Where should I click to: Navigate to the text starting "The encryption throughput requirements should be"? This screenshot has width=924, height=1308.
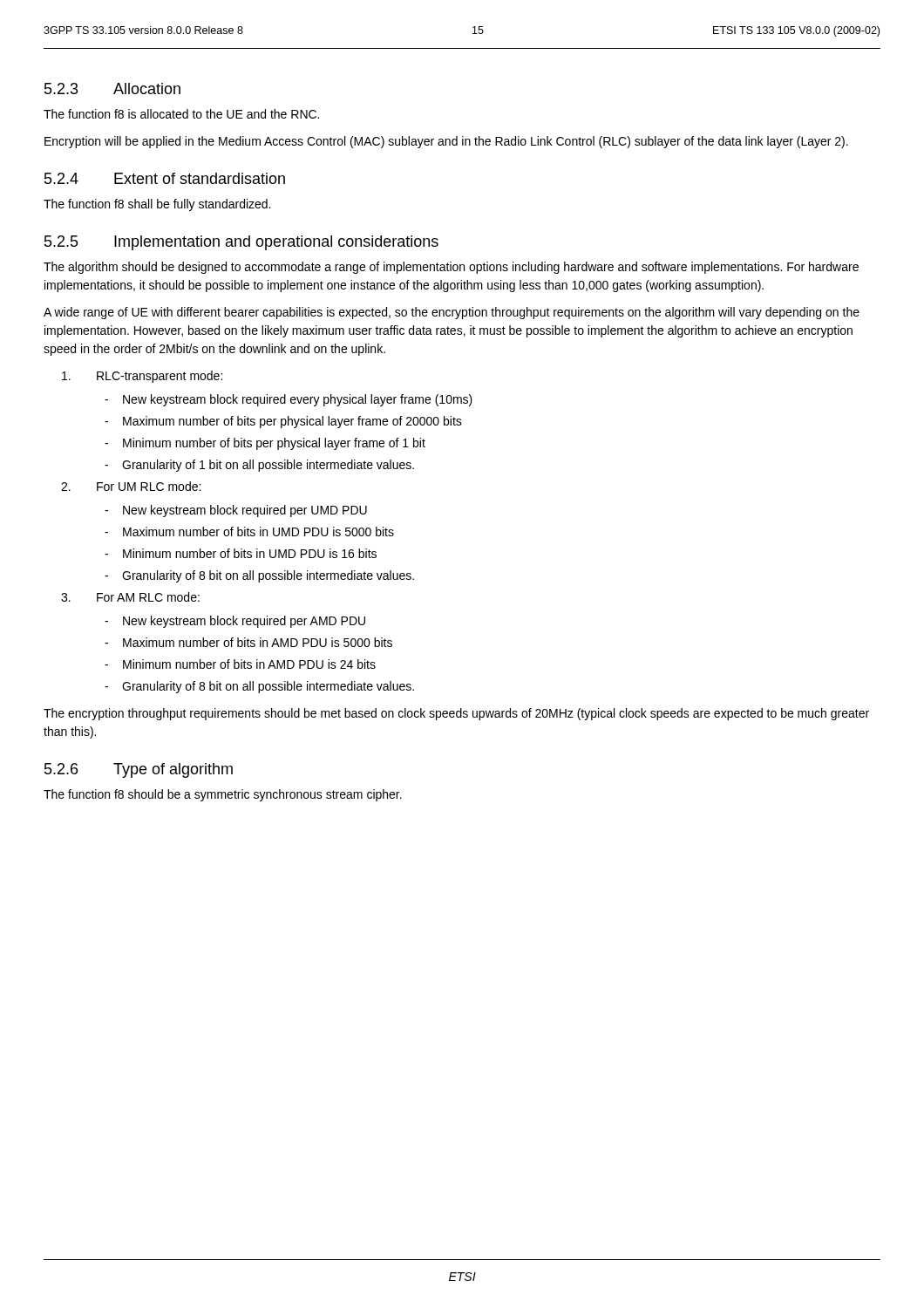click(456, 722)
